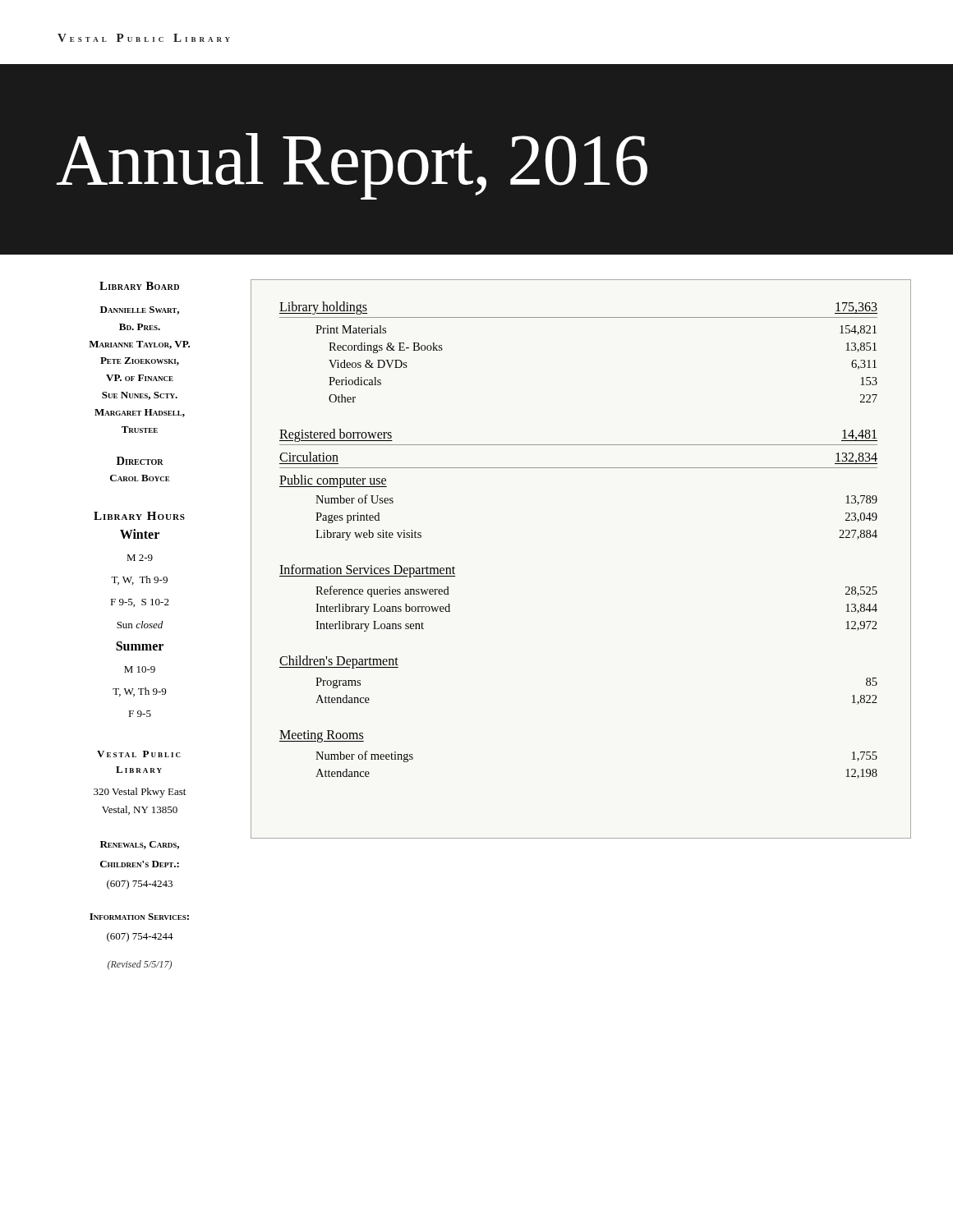Find the passage starting "Annual Report, 2016"
Viewport: 953px width, 1232px height.
[x=352, y=159]
